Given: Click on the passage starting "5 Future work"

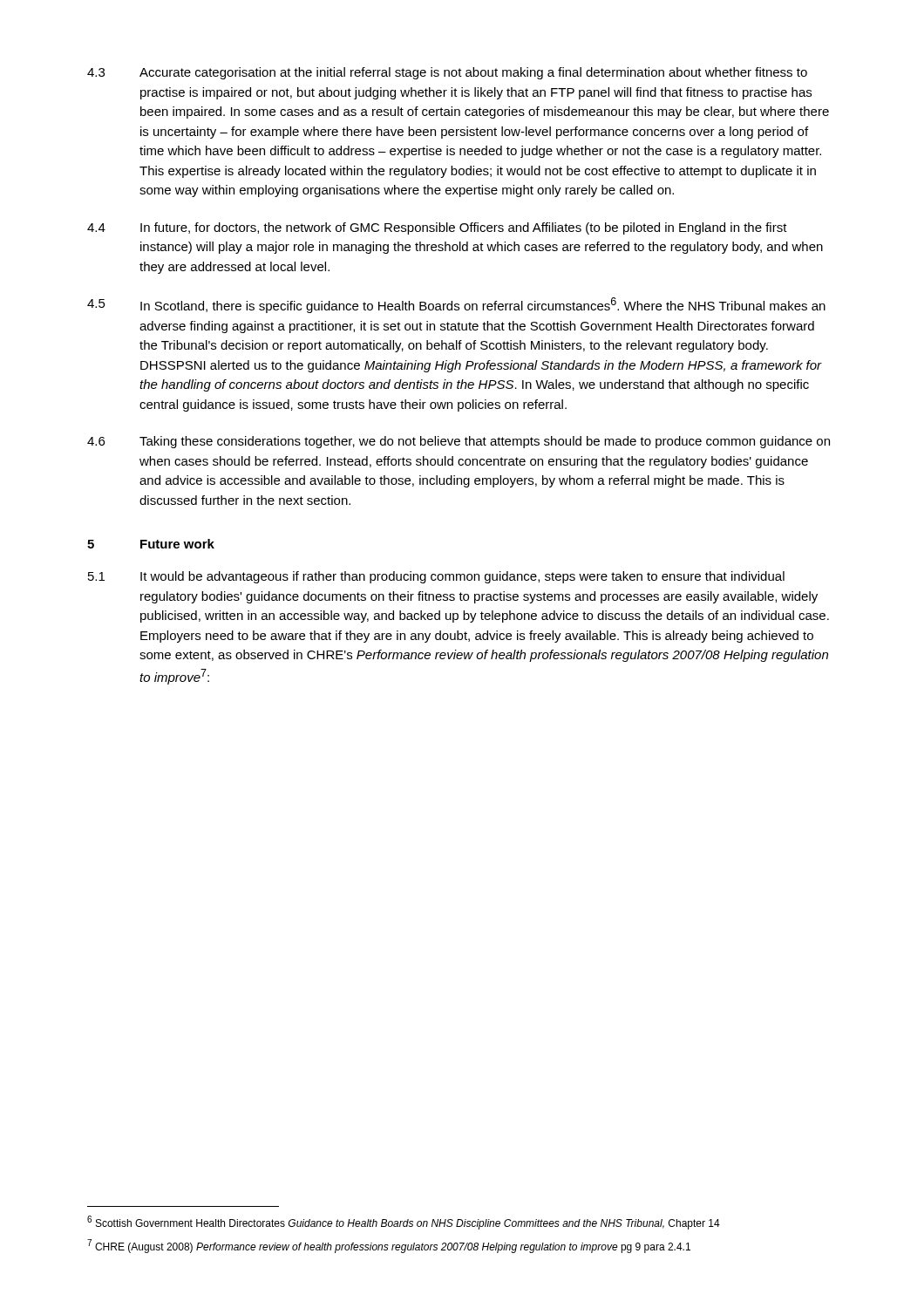Looking at the screenshot, I should [x=151, y=544].
